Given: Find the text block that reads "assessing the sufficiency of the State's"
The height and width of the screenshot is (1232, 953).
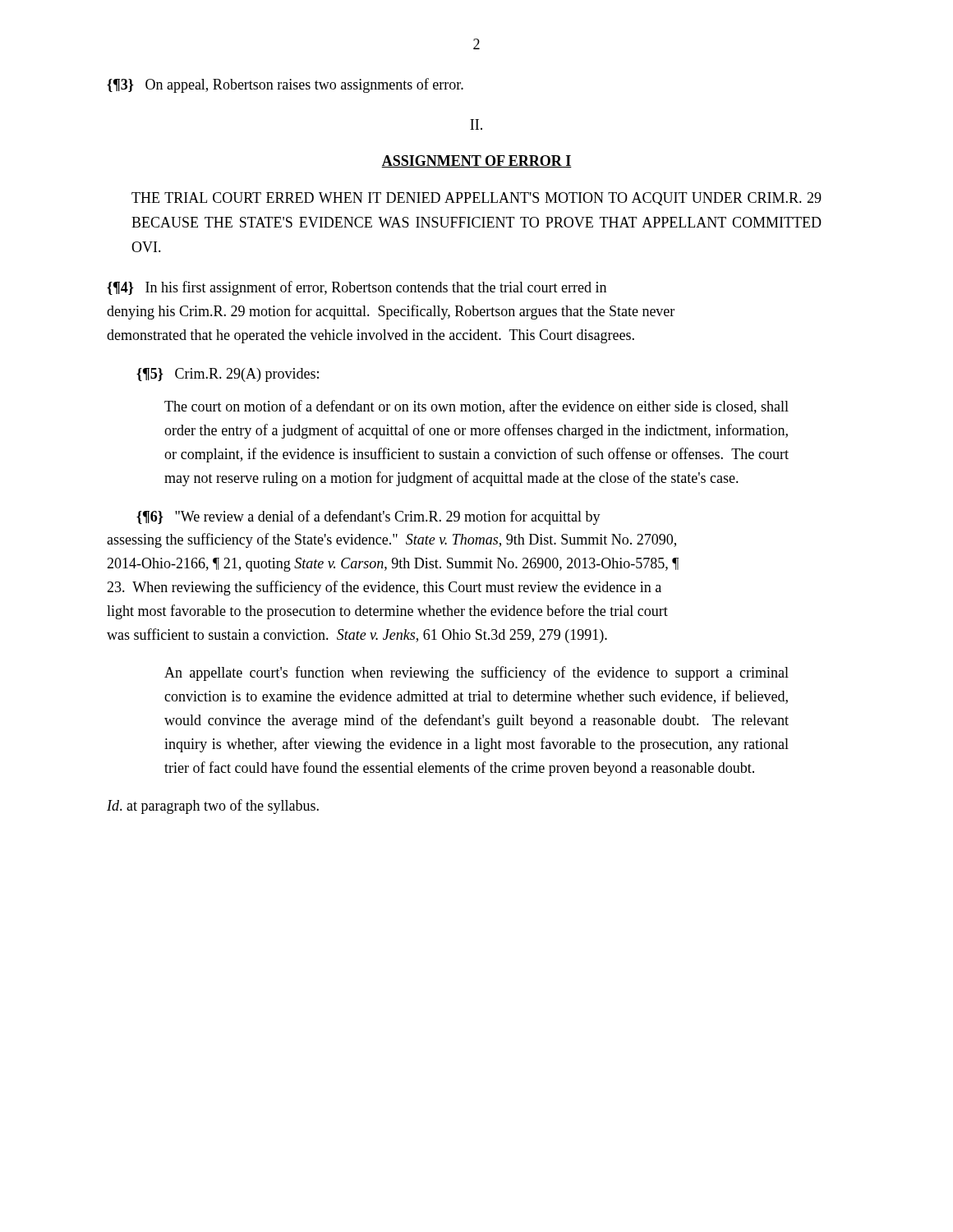Looking at the screenshot, I should tap(392, 540).
